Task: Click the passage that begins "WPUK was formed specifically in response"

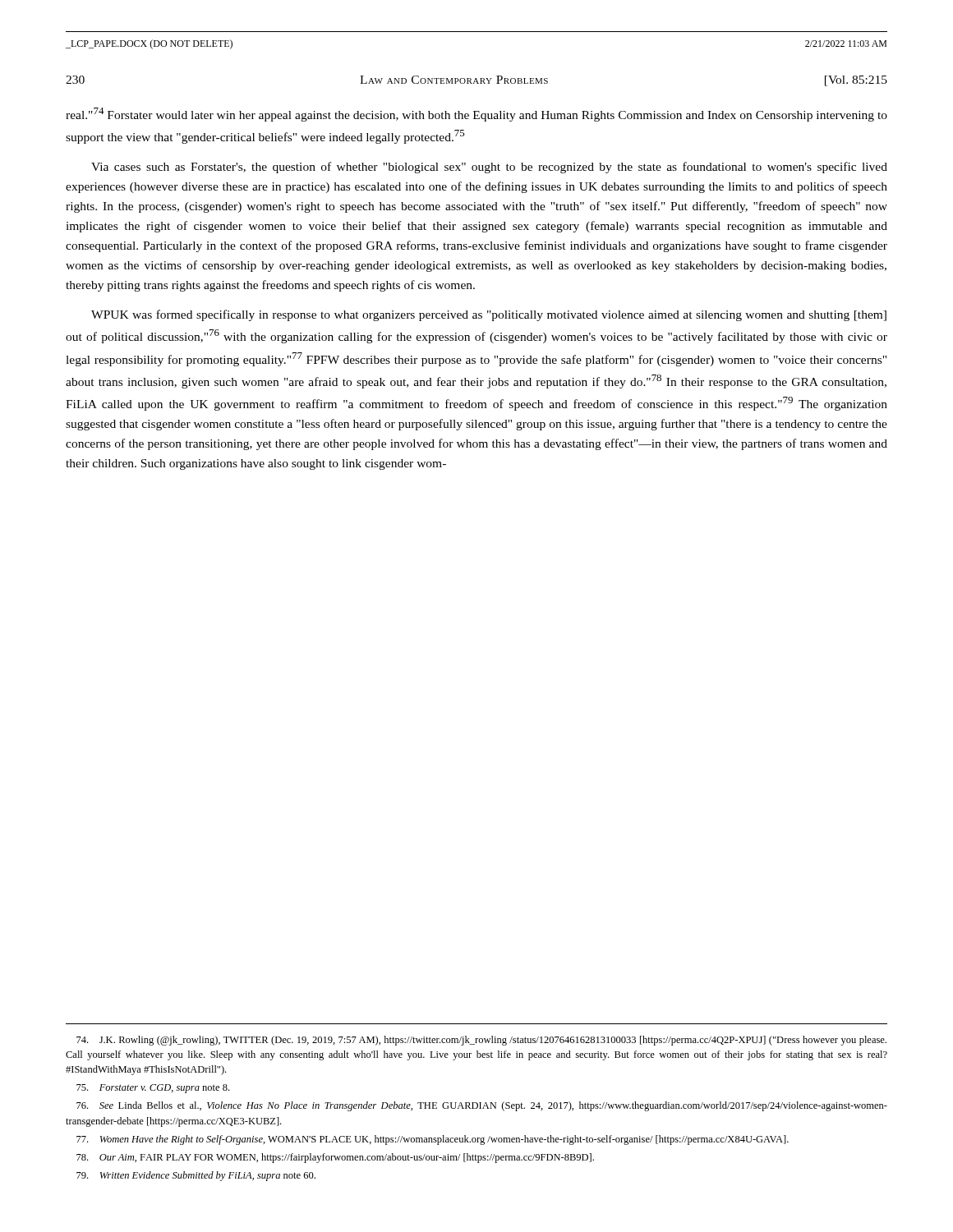Action: click(476, 389)
